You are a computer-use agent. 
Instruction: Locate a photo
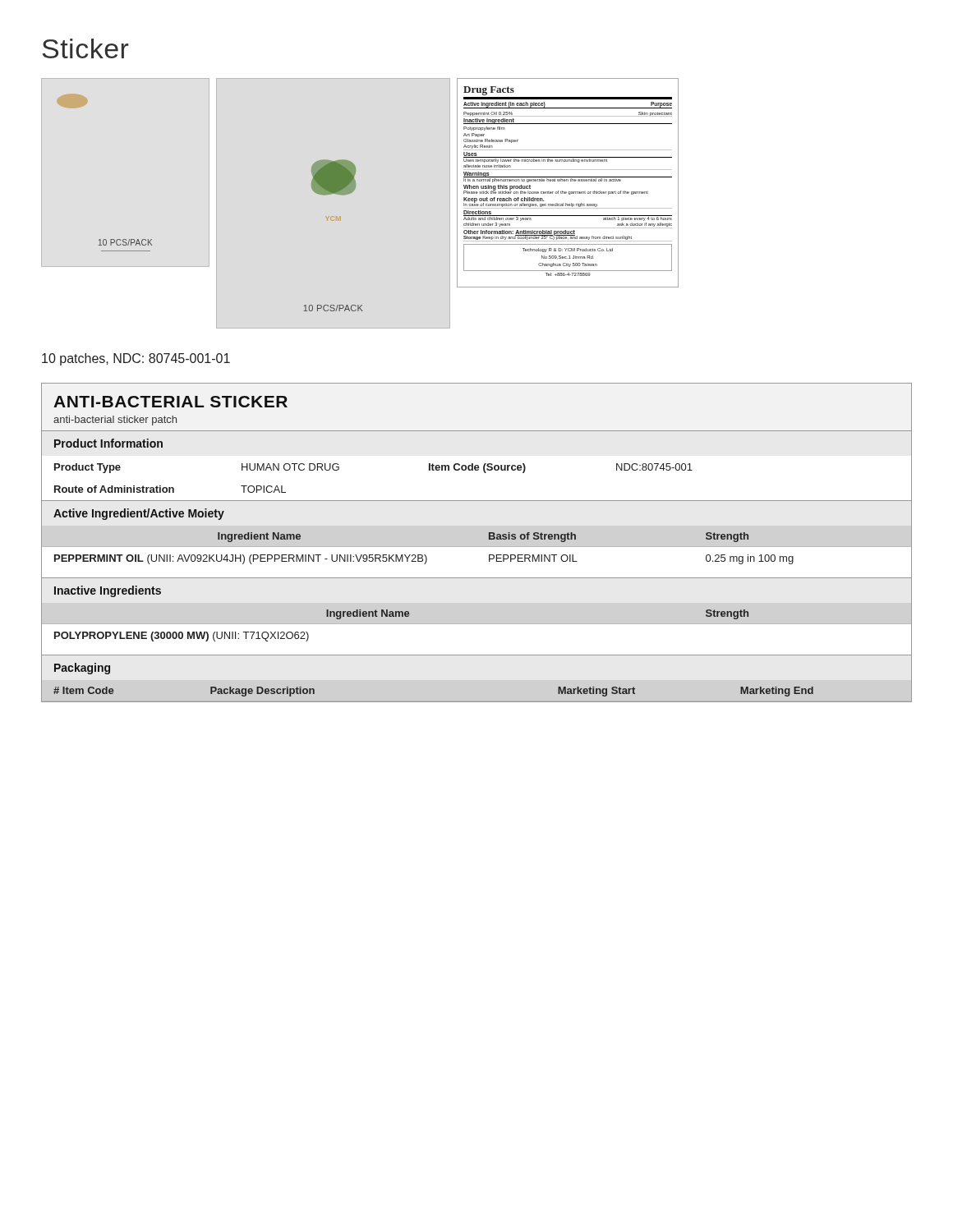(x=476, y=203)
